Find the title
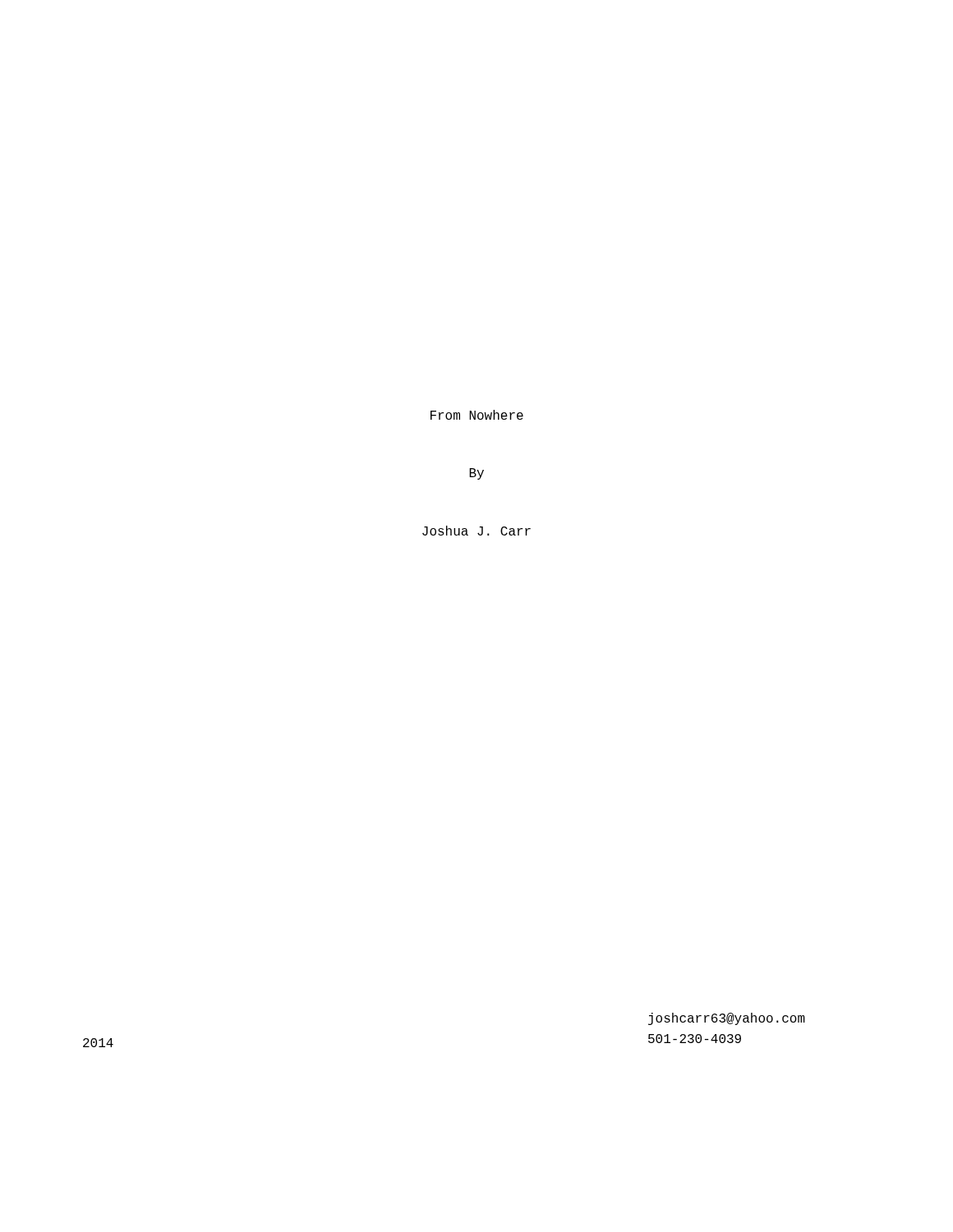The image size is (953, 1232). tap(476, 474)
